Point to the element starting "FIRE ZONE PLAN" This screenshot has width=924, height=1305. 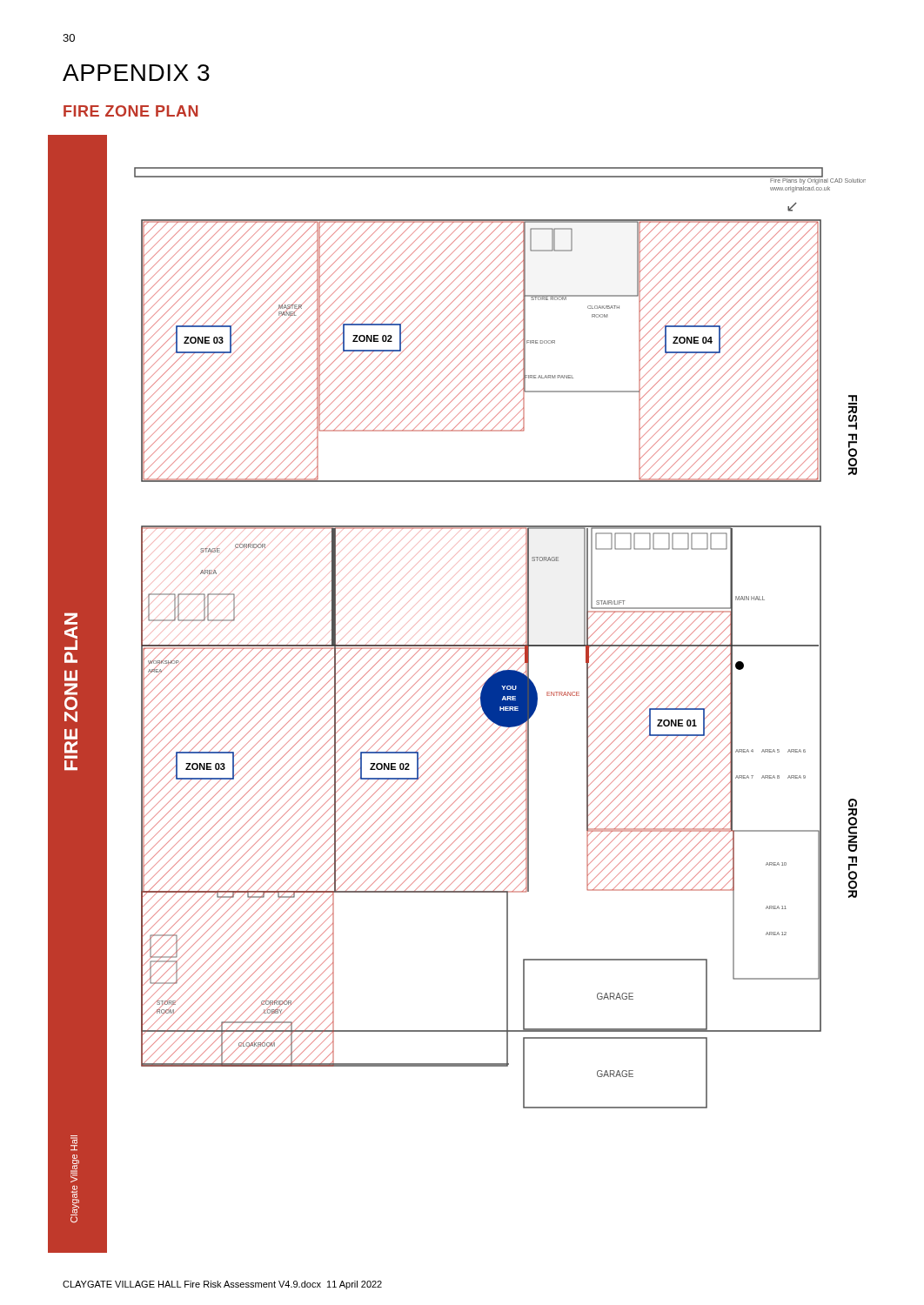[x=131, y=111]
